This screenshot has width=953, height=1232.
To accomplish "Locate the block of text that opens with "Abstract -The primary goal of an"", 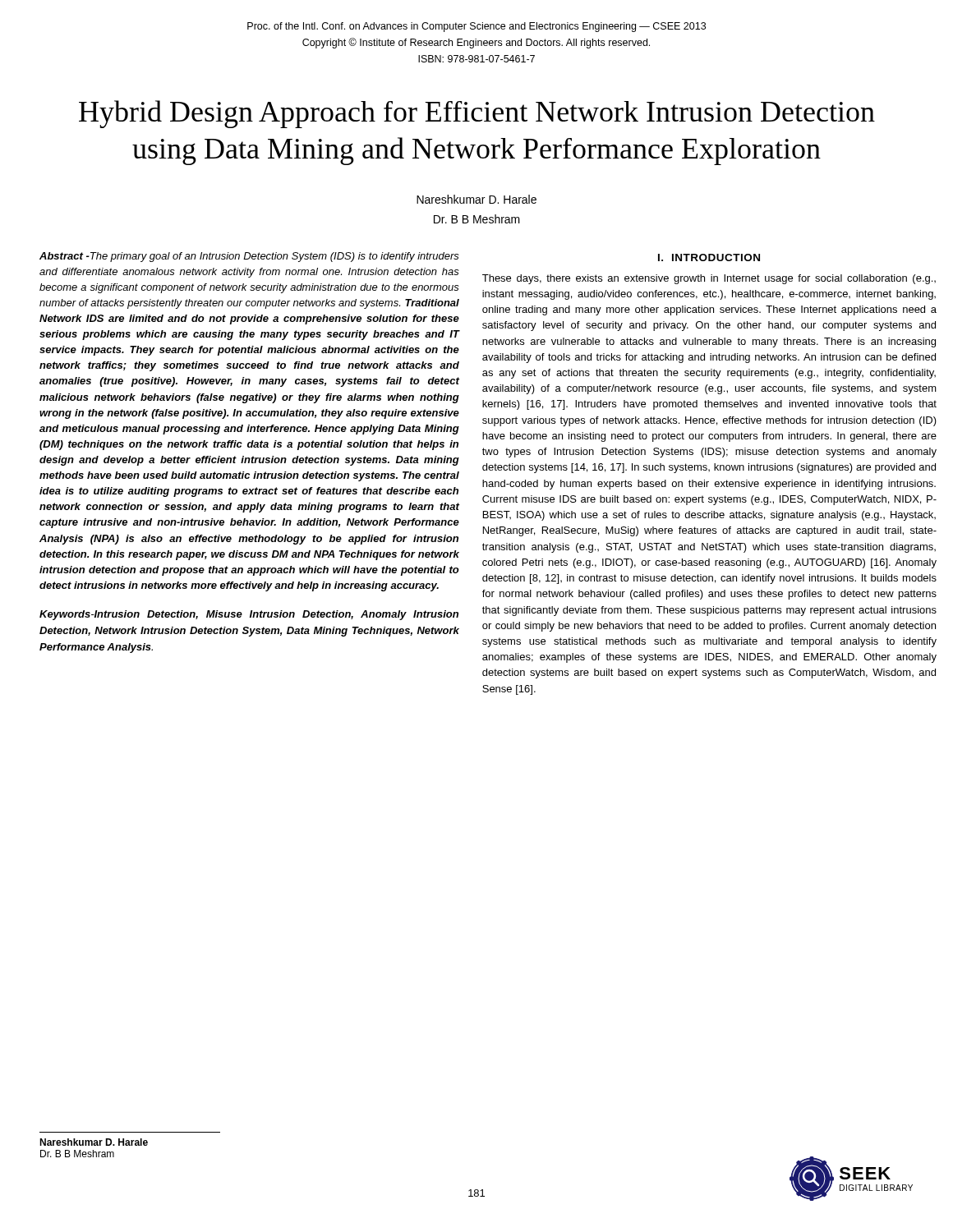I will [x=249, y=420].
